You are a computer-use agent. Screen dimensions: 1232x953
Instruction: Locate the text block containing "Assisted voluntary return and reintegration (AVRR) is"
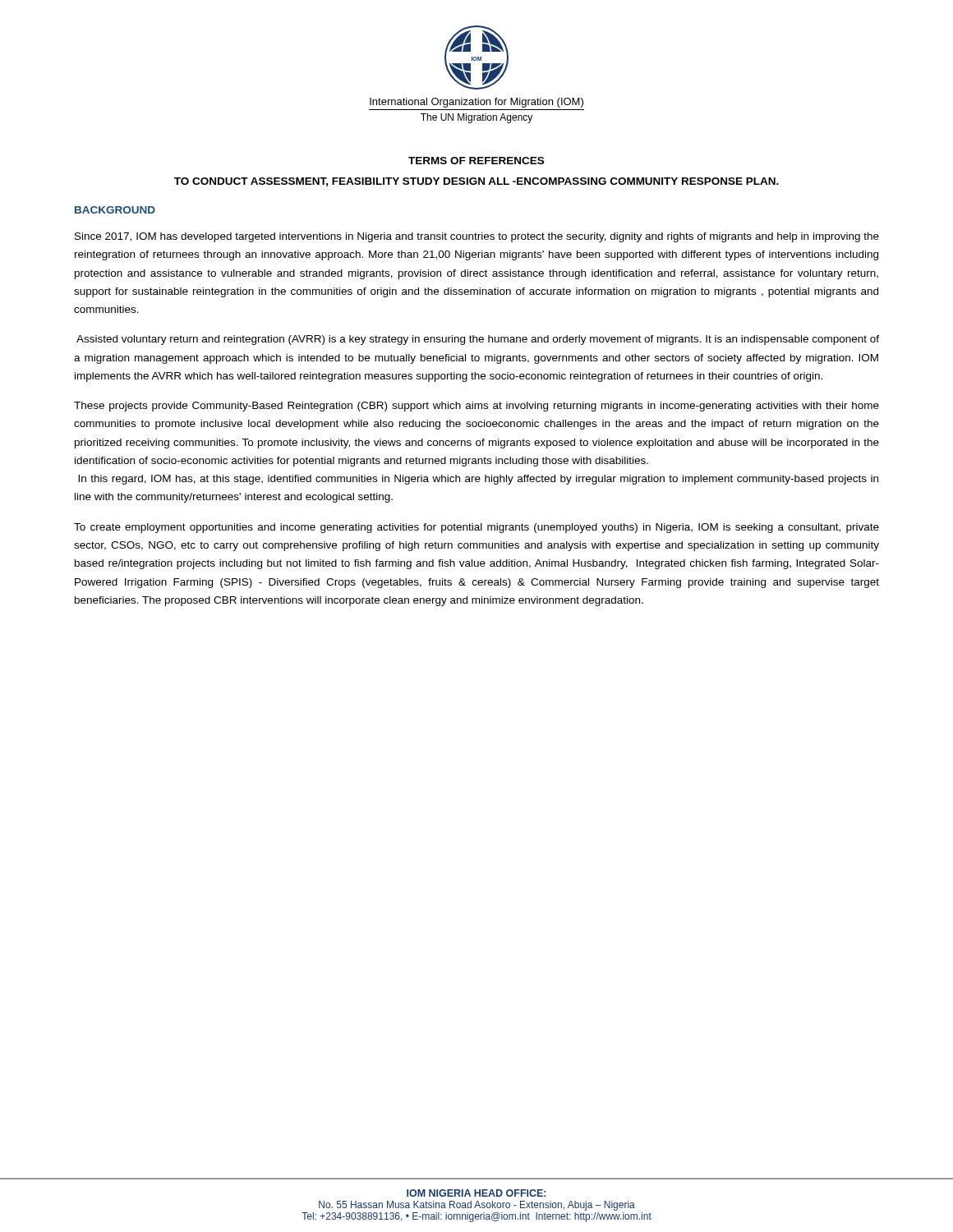click(x=476, y=357)
